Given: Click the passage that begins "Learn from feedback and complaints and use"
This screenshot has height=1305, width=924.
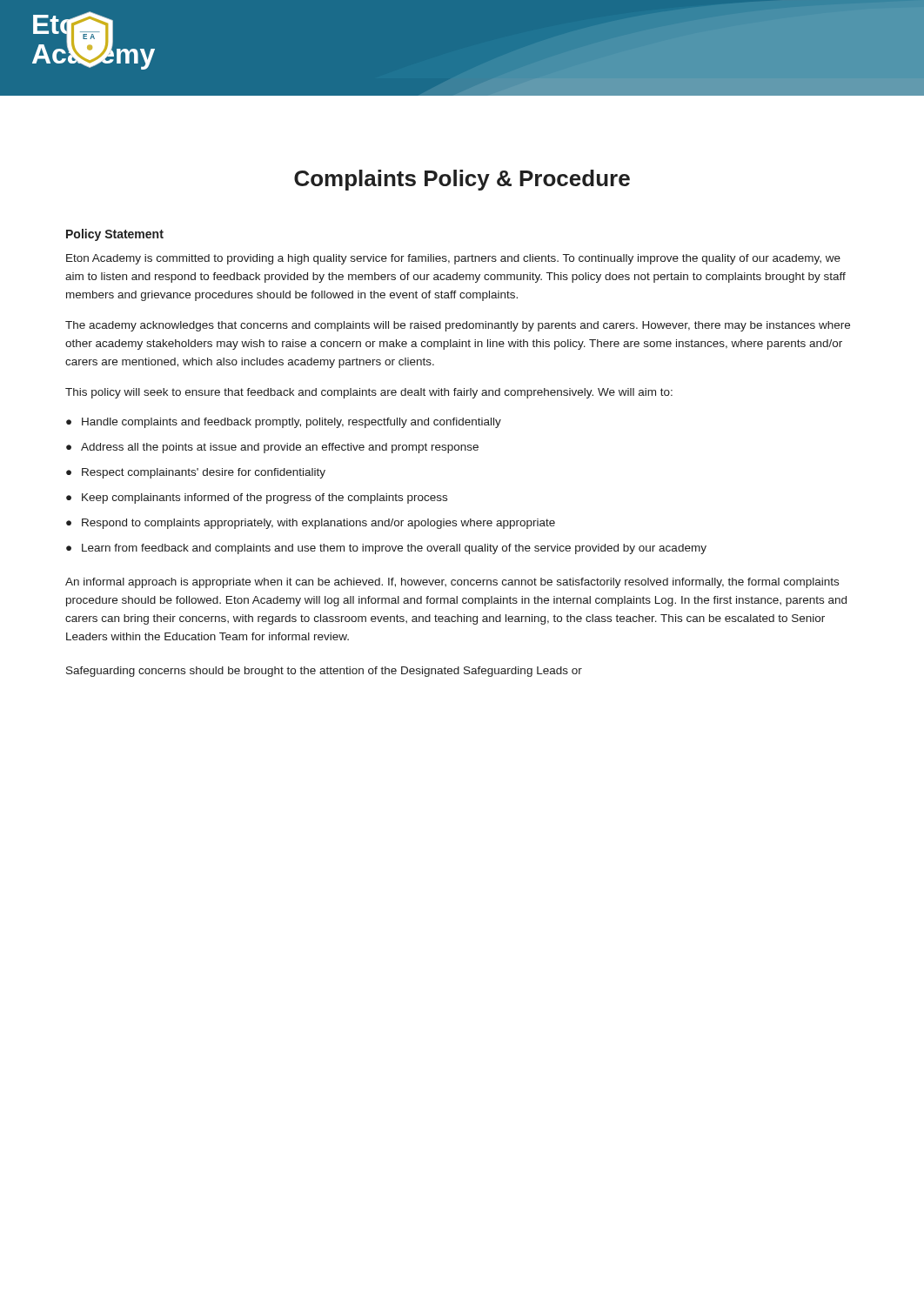Looking at the screenshot, I should coord(394,548).
